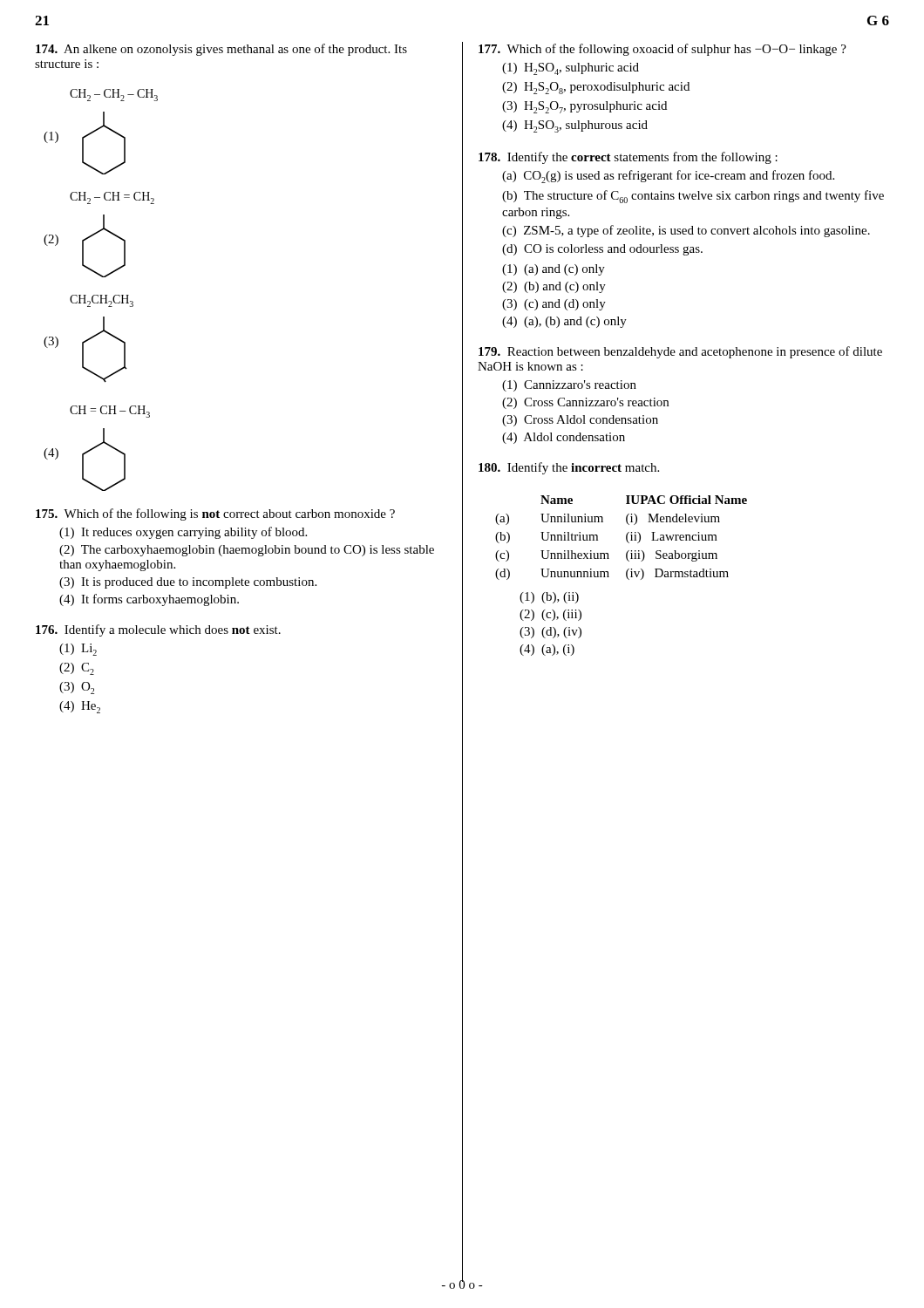Find the list item that reads "176. Identify a"

tap(158, 630)
